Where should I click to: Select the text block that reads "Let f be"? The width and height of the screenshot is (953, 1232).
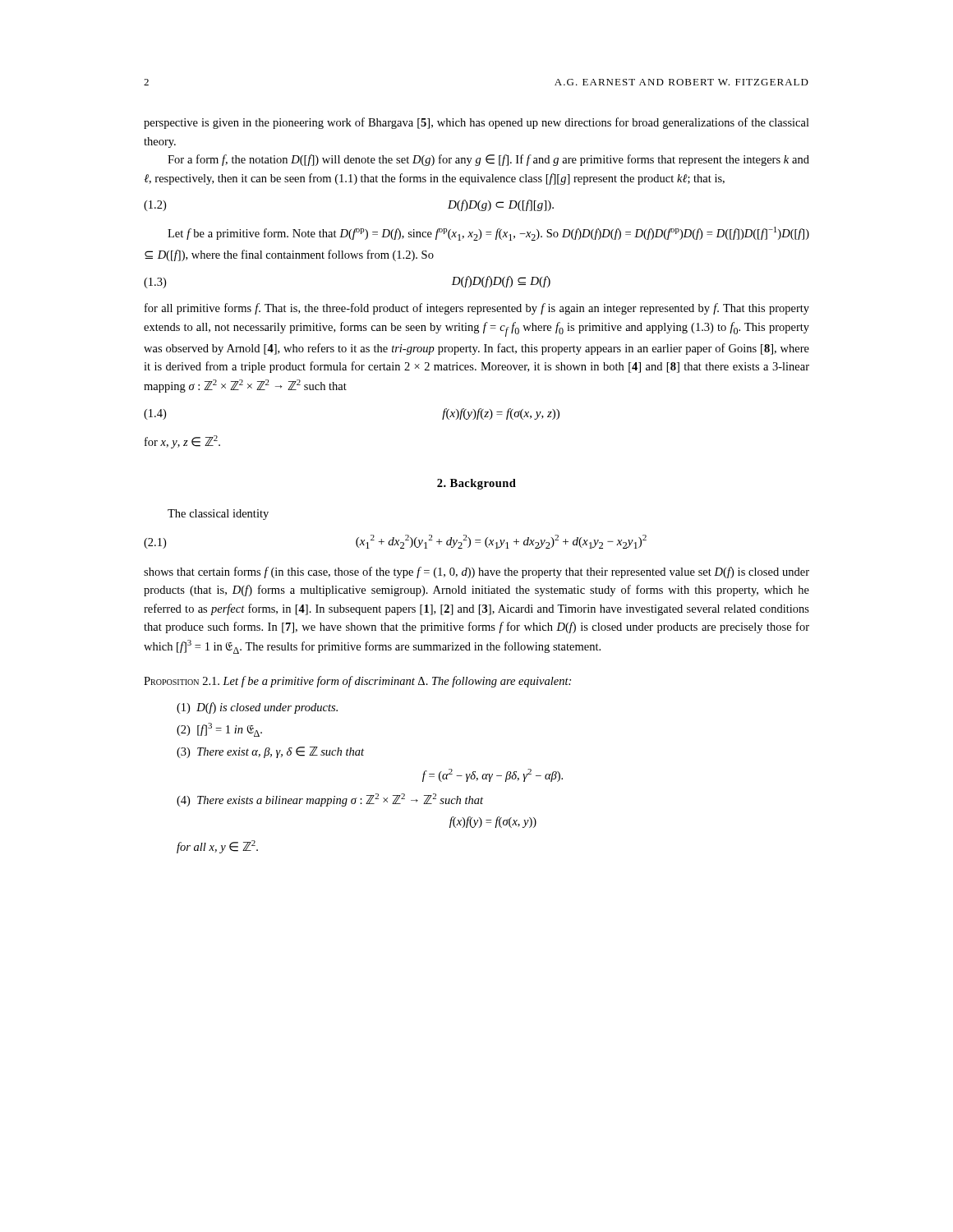pyautogui.click(x=476, y=243)
